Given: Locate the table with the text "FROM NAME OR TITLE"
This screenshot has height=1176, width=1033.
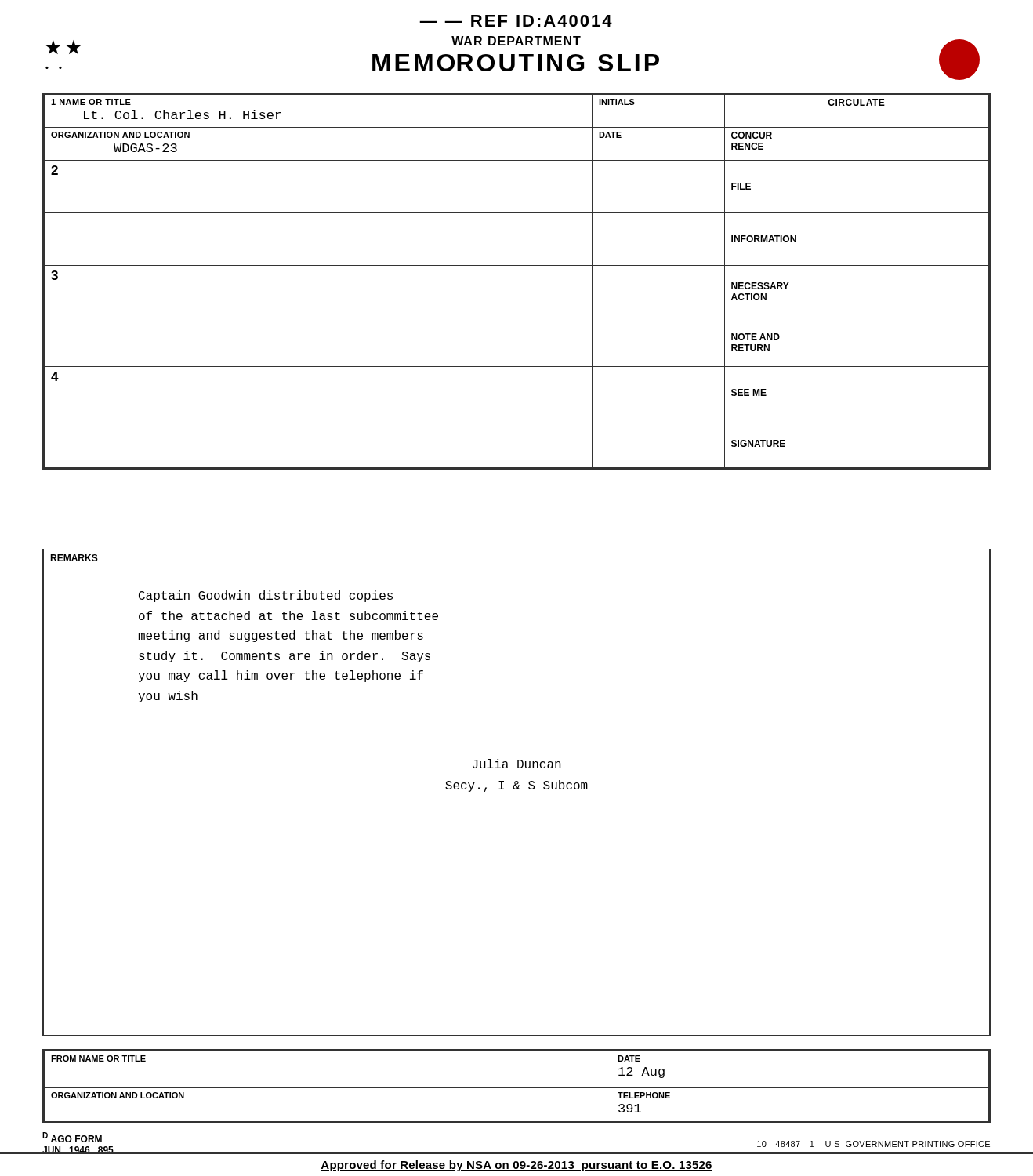Looking at the screenshot, I should point(516,1086).
